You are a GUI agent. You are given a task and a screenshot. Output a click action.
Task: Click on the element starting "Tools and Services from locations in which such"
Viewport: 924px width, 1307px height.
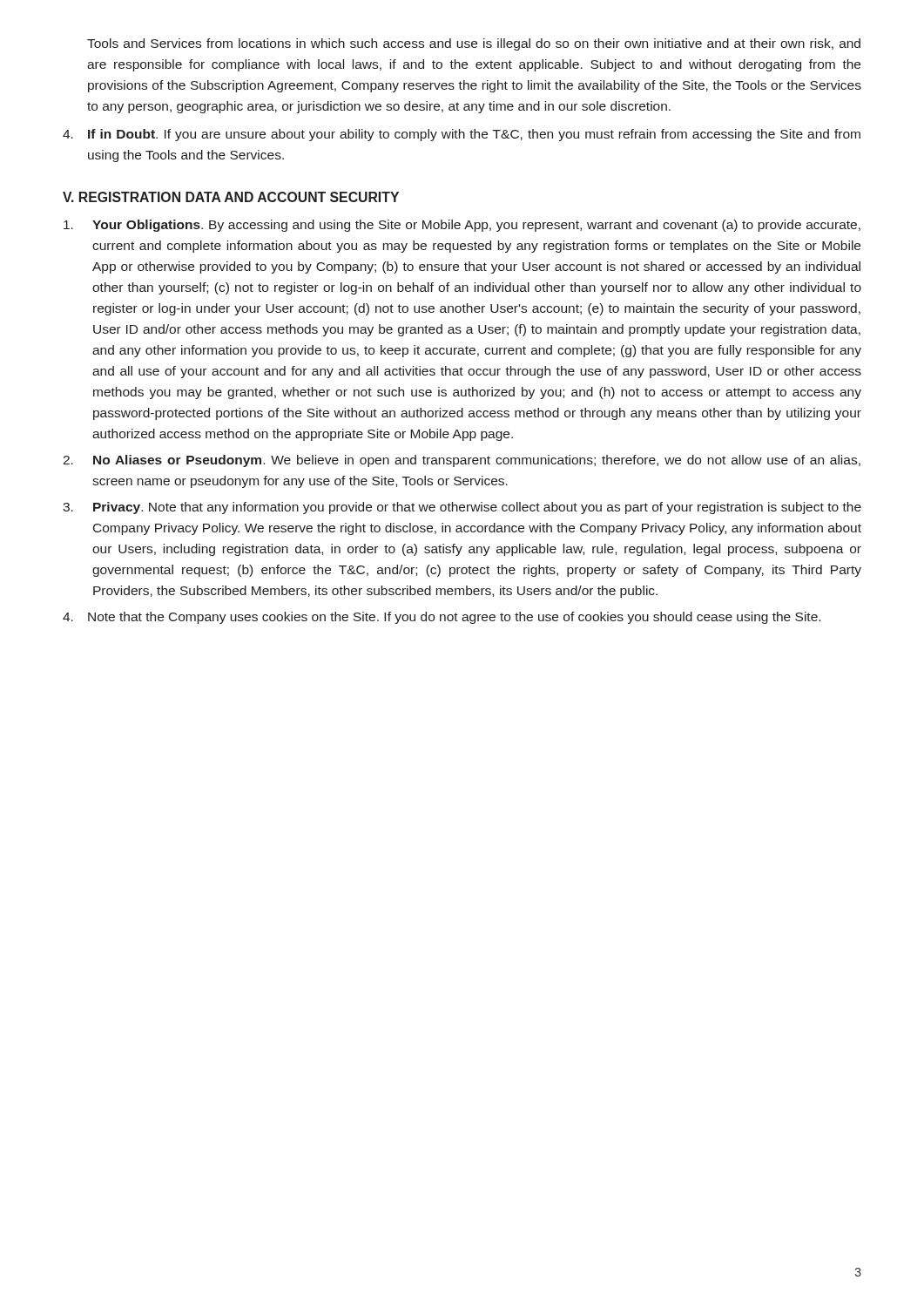[474, 74]
